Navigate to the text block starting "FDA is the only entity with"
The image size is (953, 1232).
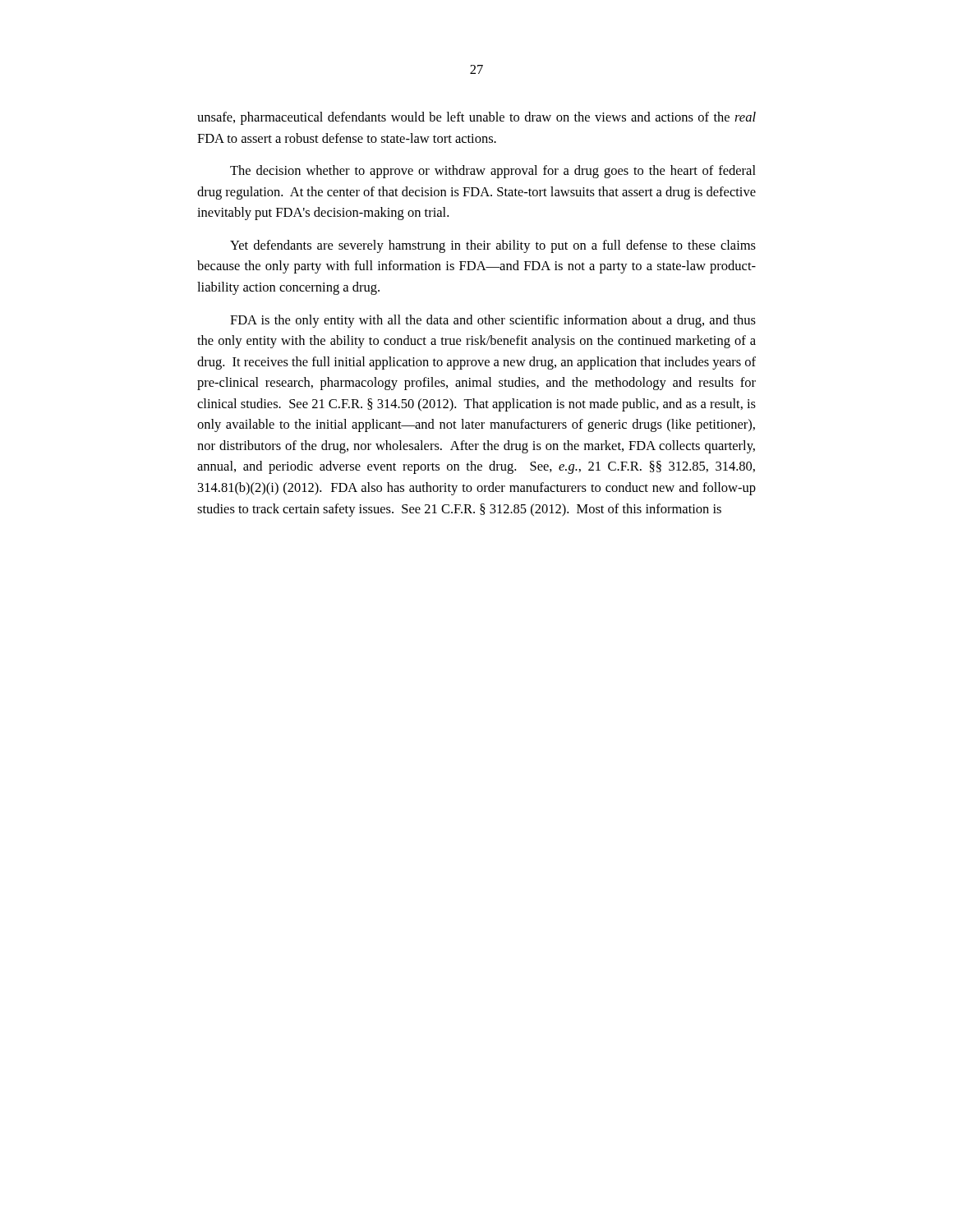476,414
